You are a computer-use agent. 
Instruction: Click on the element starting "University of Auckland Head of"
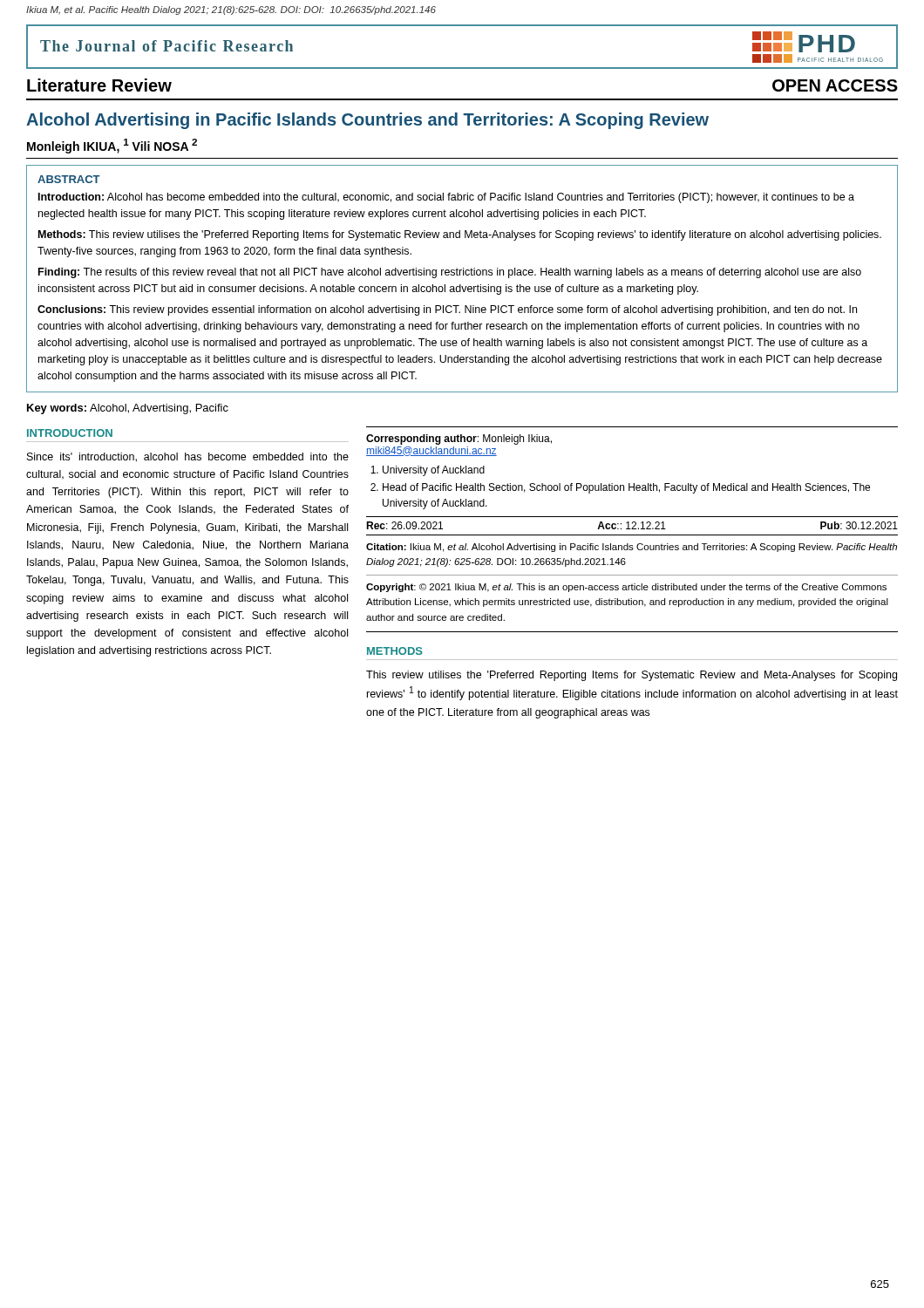tap(640, 486)
